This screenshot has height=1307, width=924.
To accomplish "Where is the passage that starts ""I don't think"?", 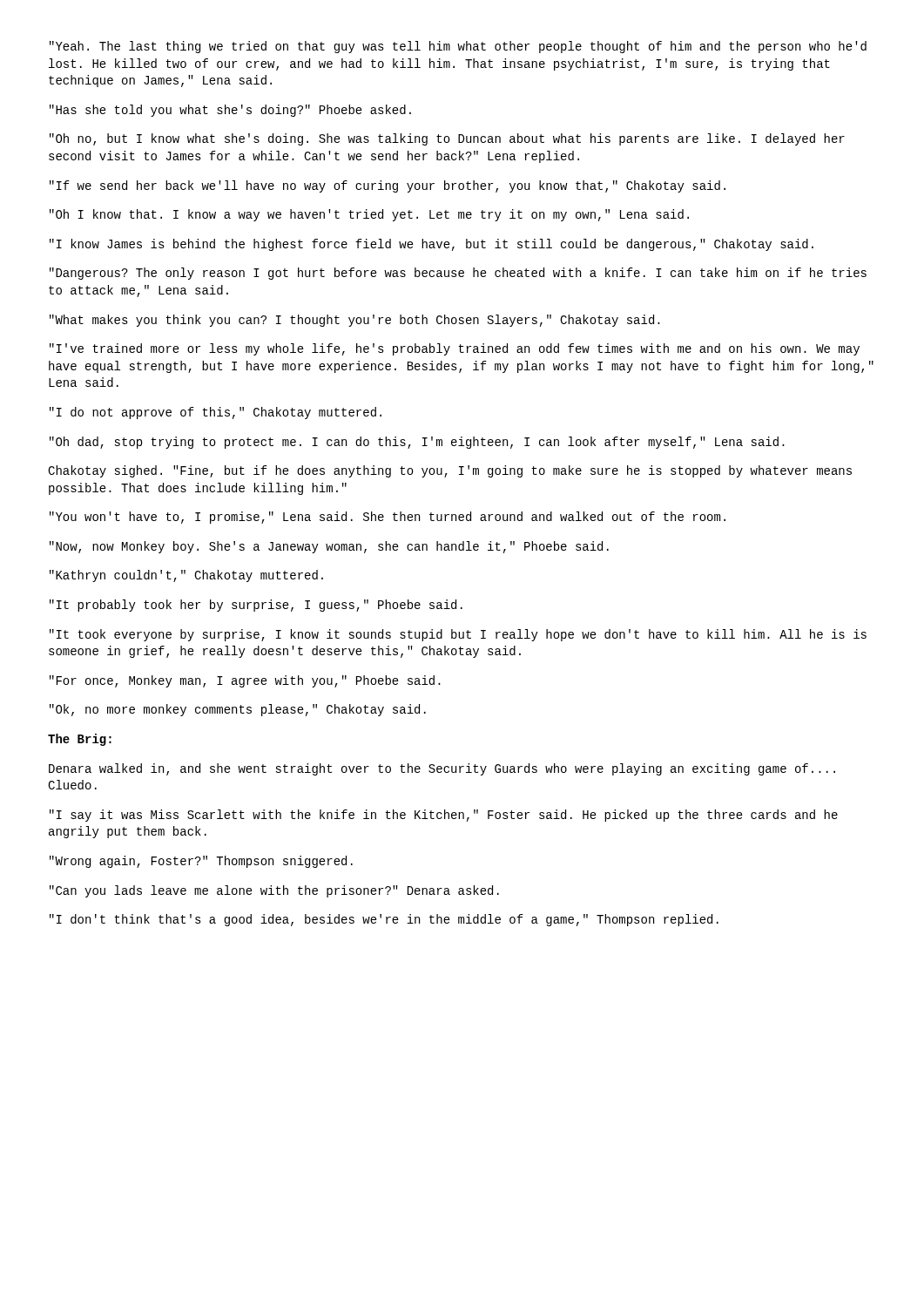I will point(384,920).
